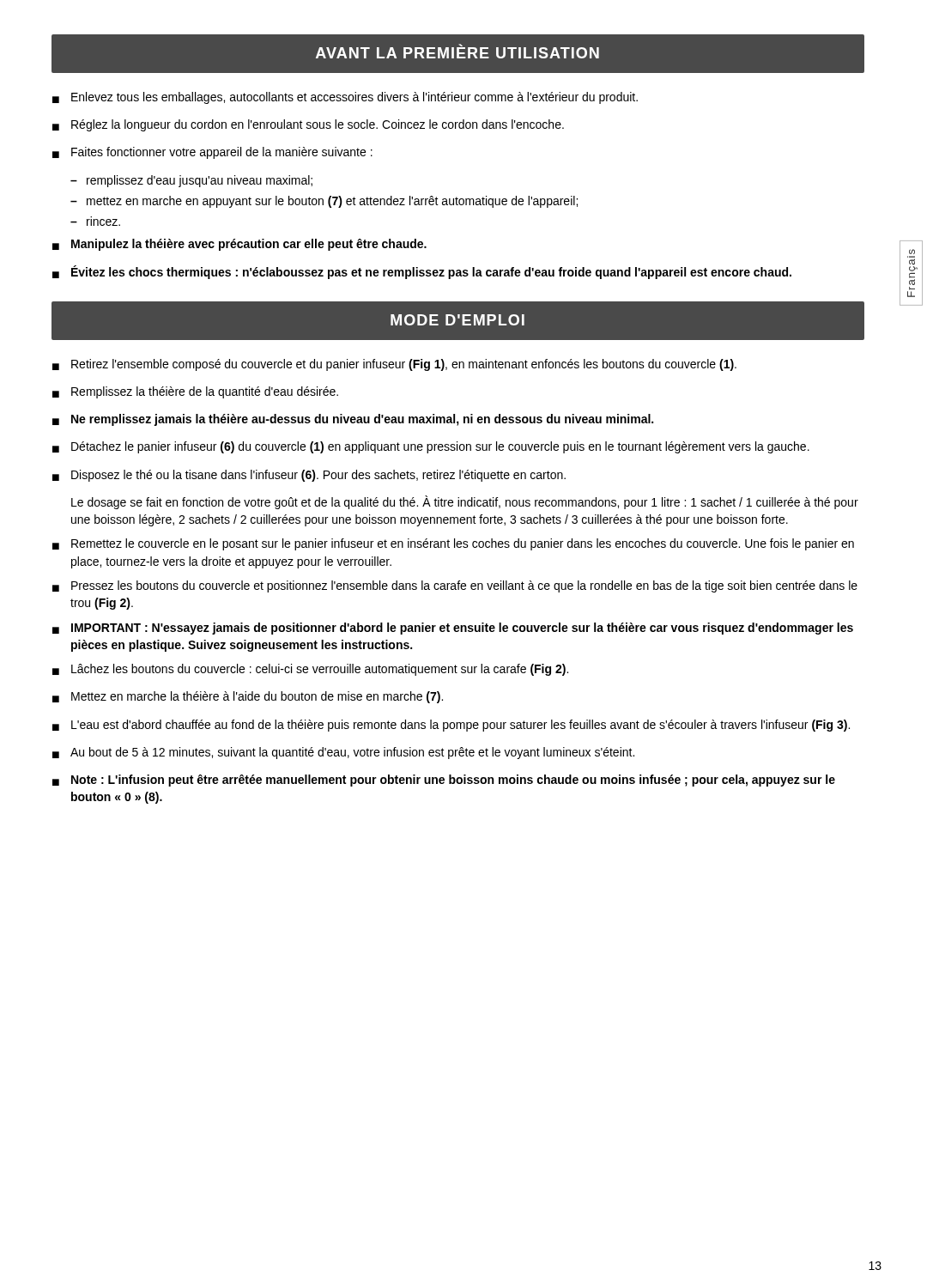Find the title that reads "MODE D'EMPLOI"
This screenshot has height=1288, width=933.
click(x=458, y=320)
